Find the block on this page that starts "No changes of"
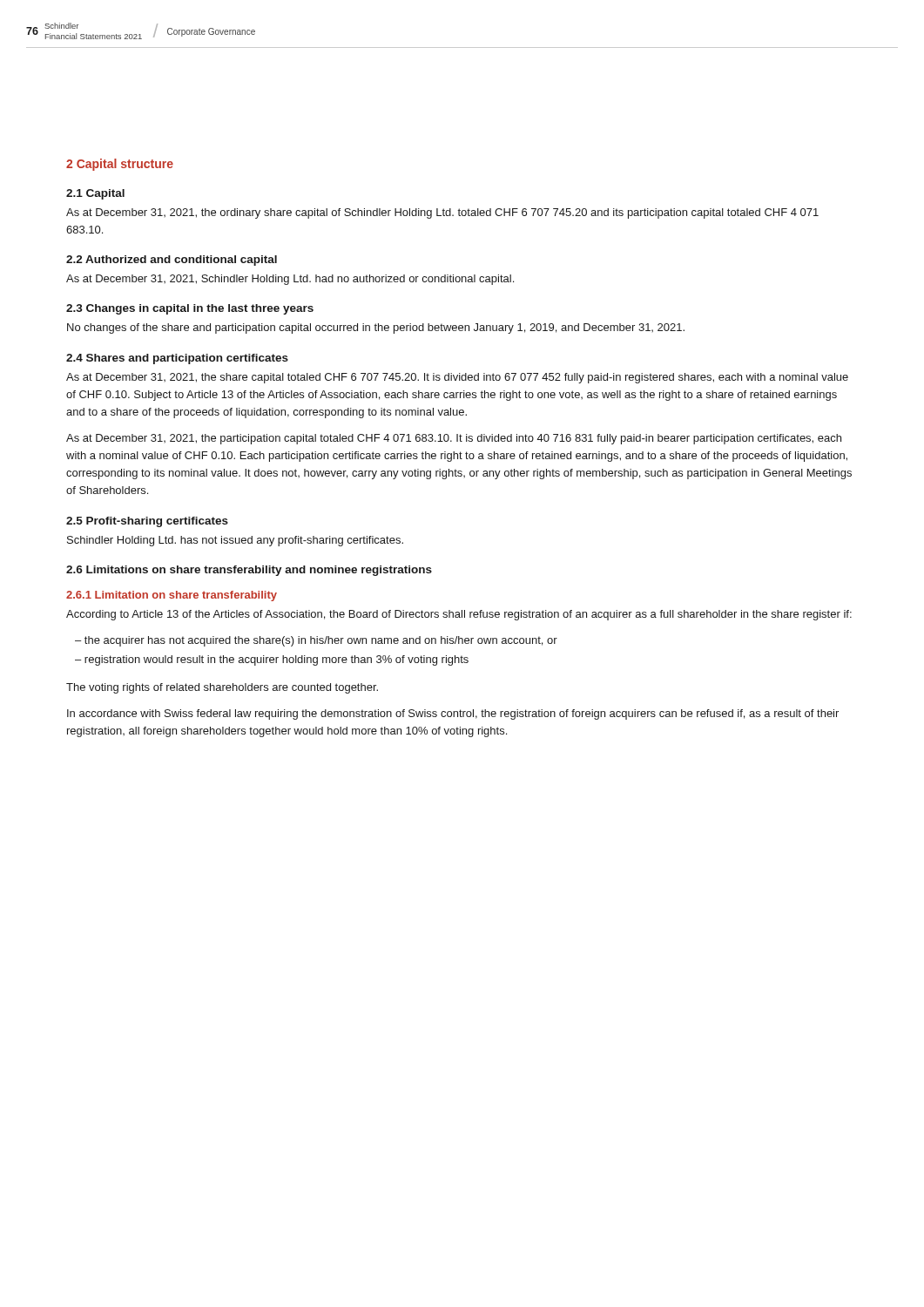This screenshot has height=1307, width=924. click(x=376, y=328)
